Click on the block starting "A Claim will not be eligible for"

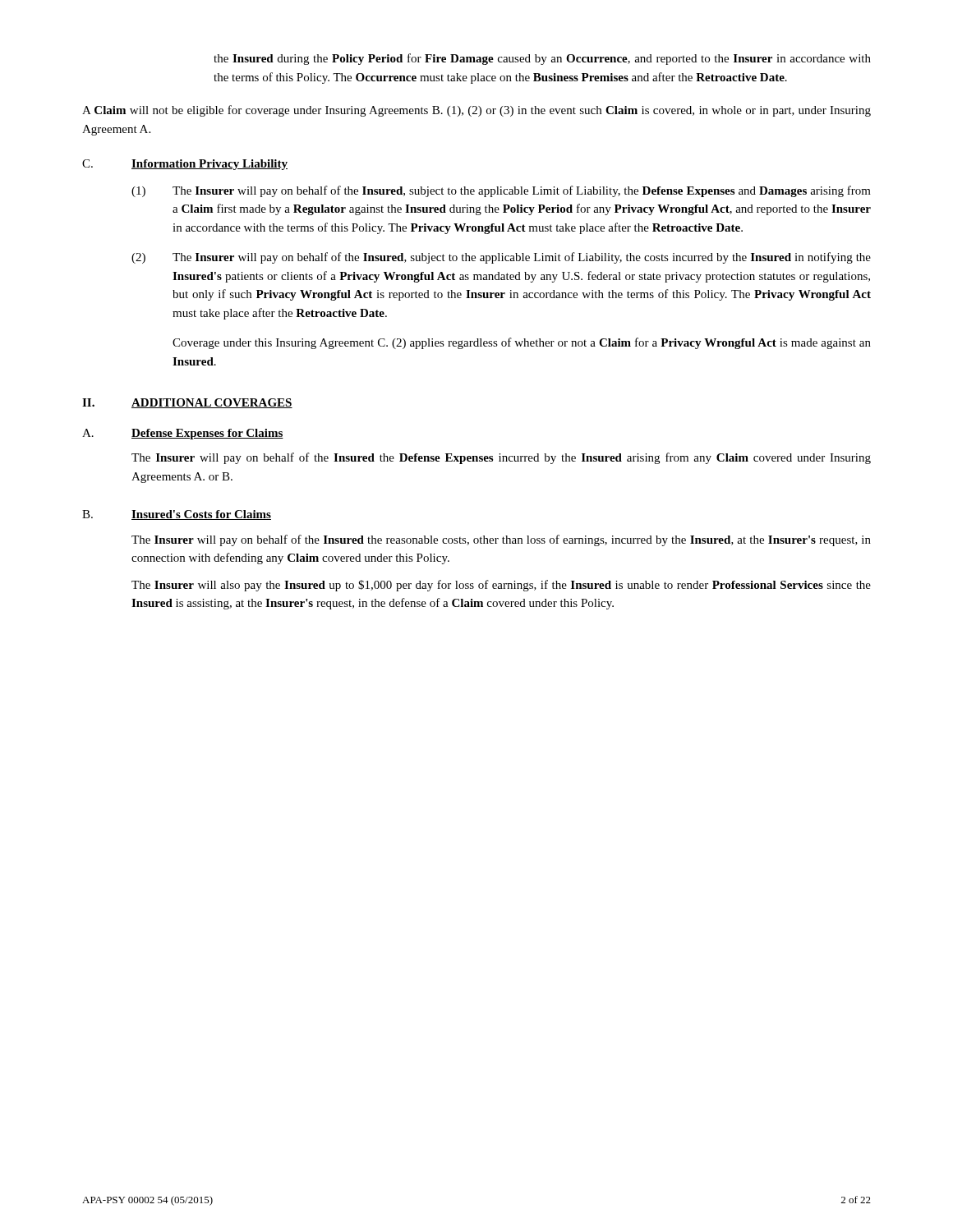pos(476,119)
